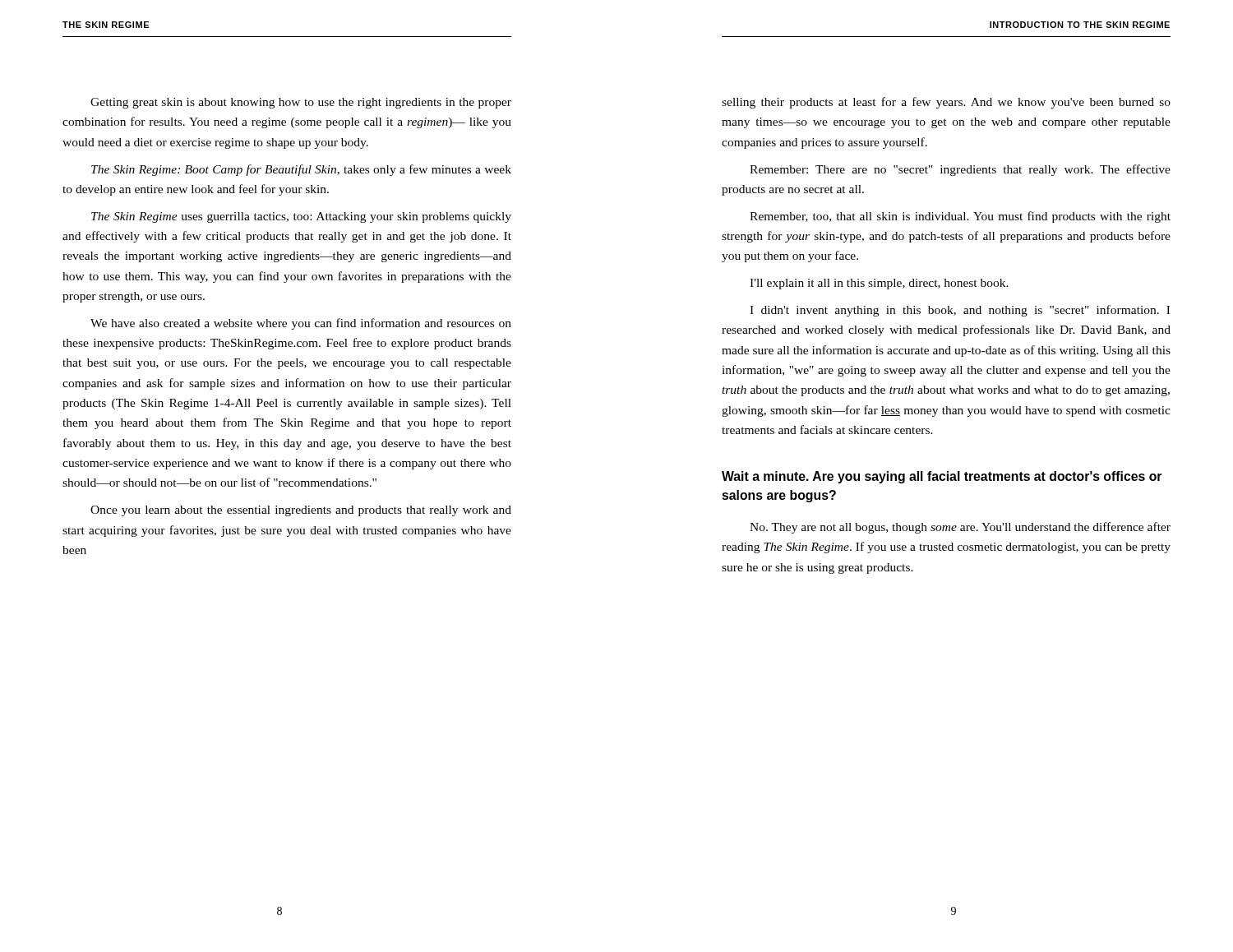1233x952 pixels.
Task: Click the section header that begins "Wait a minute."
Action: coord(942,486)
